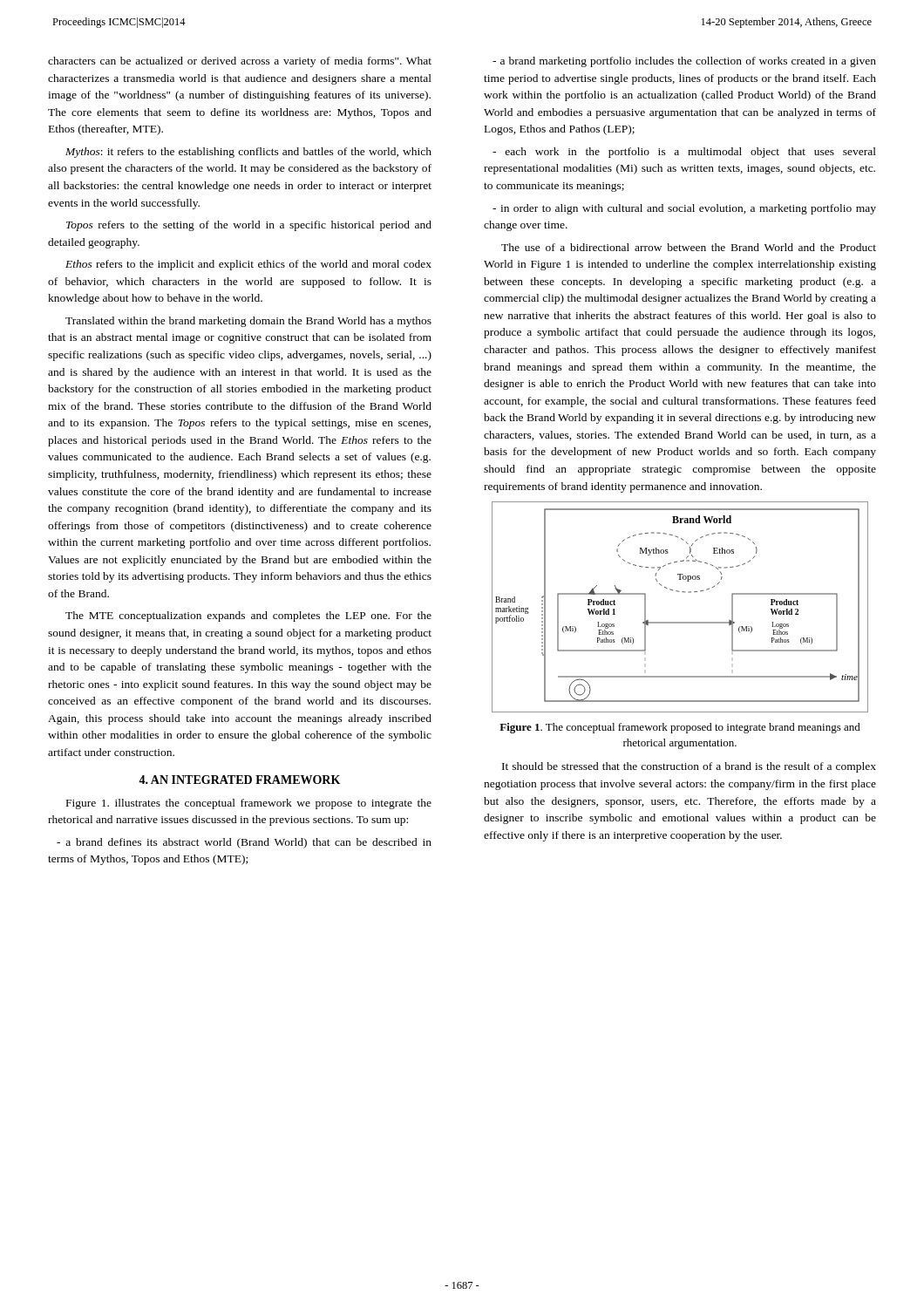Locate the schematic
This screenshot has width=924, height=1308.
click(680, 609)
